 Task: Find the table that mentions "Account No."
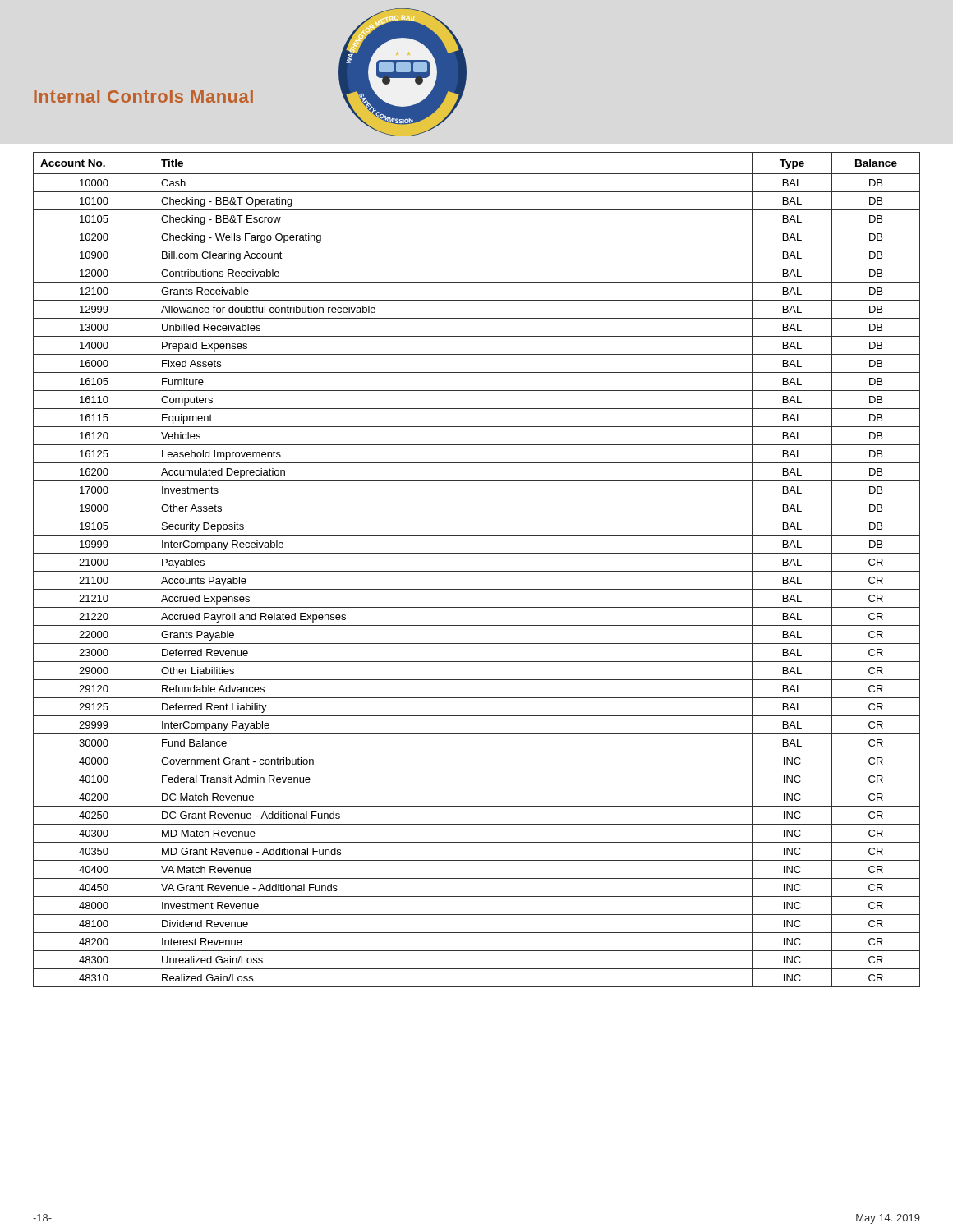[x=476, y=570]
